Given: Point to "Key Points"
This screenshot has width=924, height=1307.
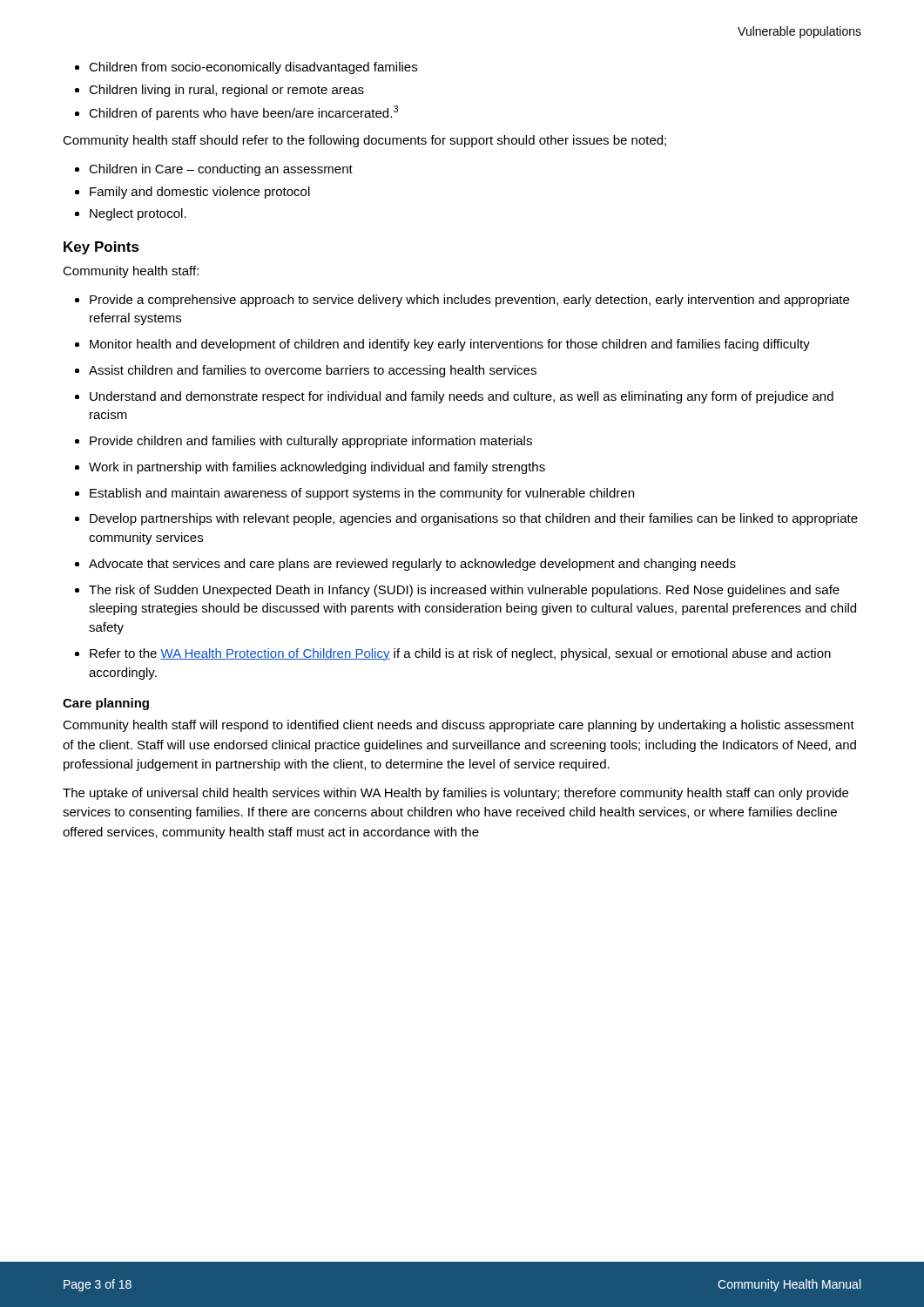Looking at the screenshot, I should coord(101,247).
